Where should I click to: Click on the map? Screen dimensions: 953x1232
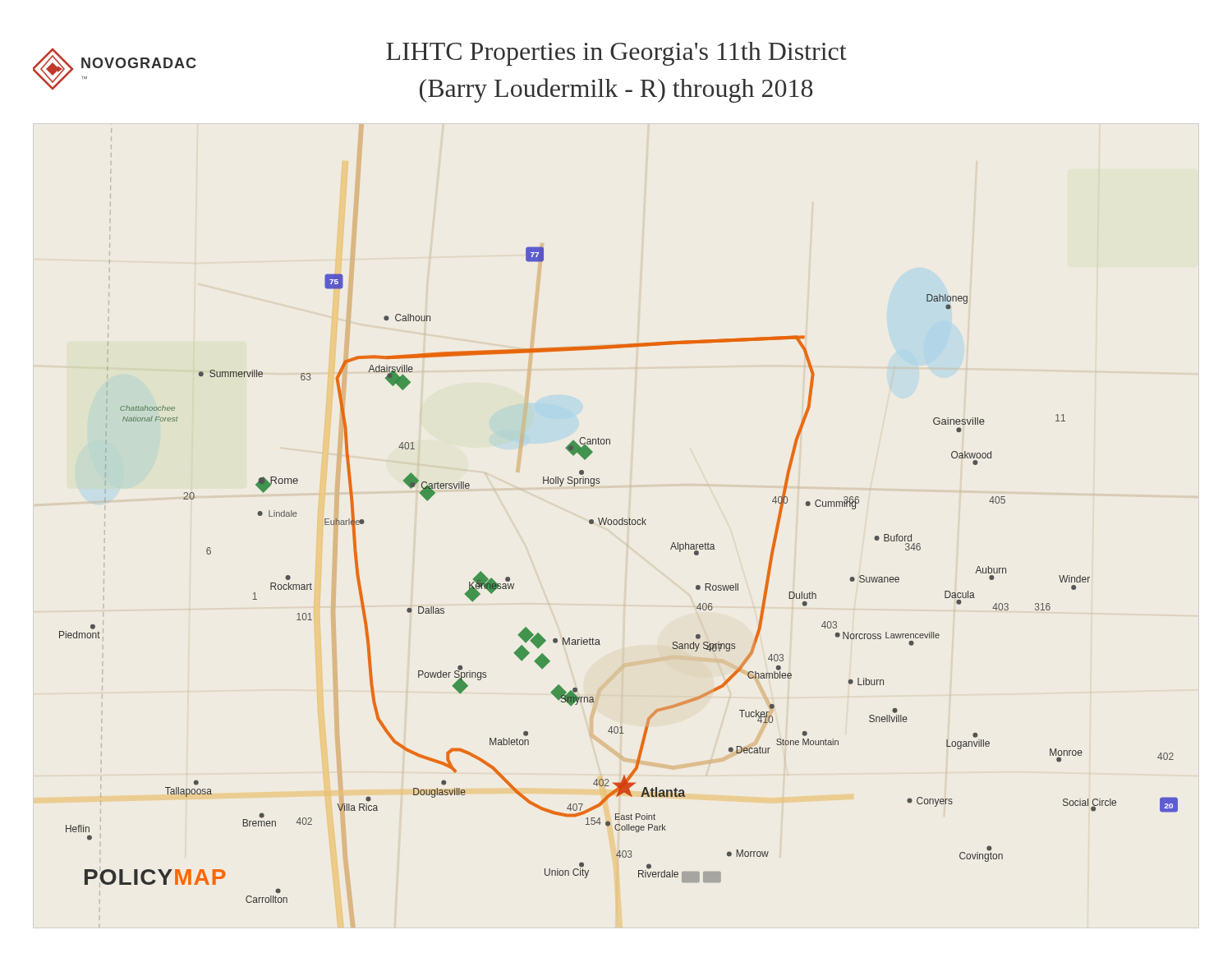click(616, 526)
